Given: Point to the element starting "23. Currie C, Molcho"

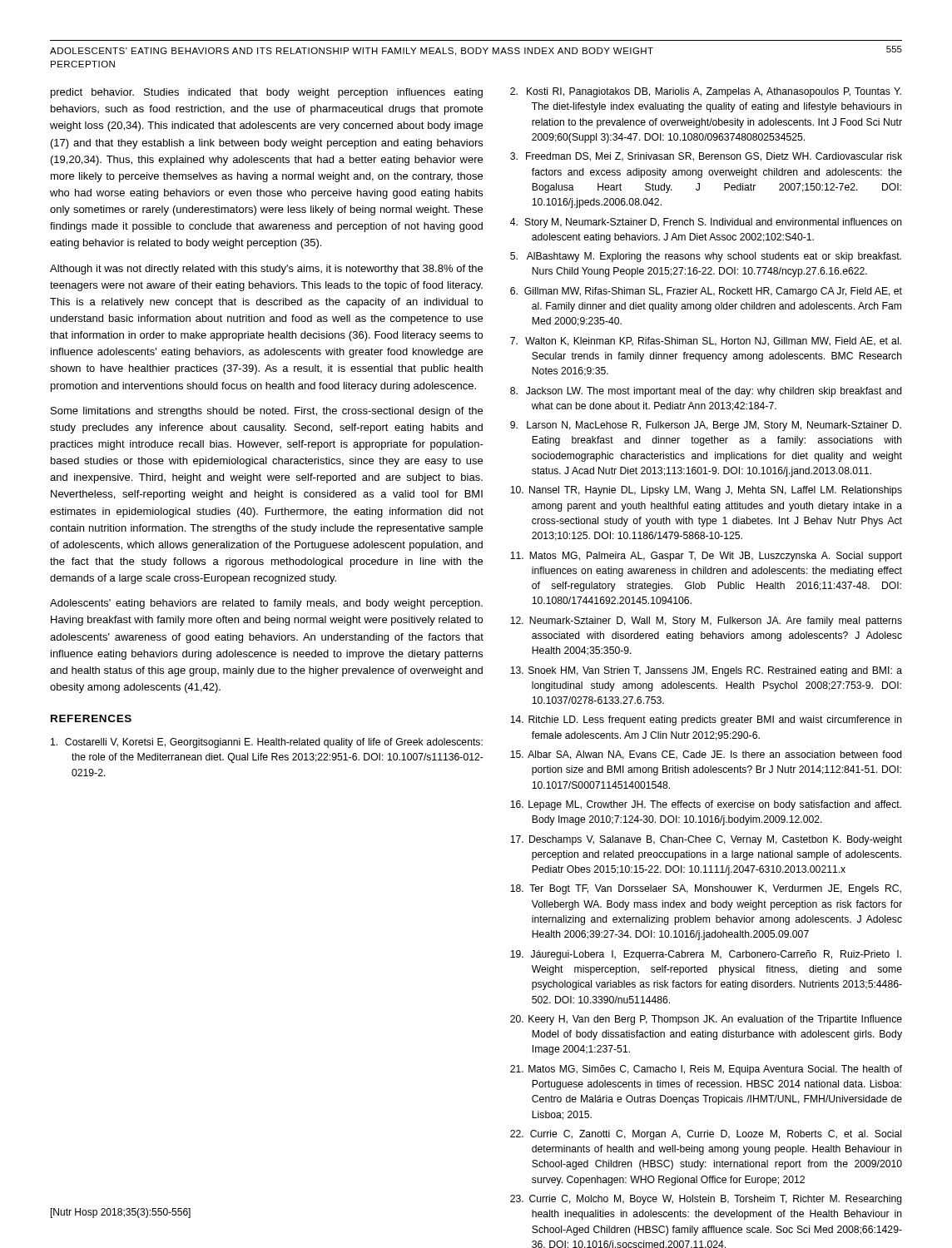Looking at the screenshot, I should (x=706, y=1220).
